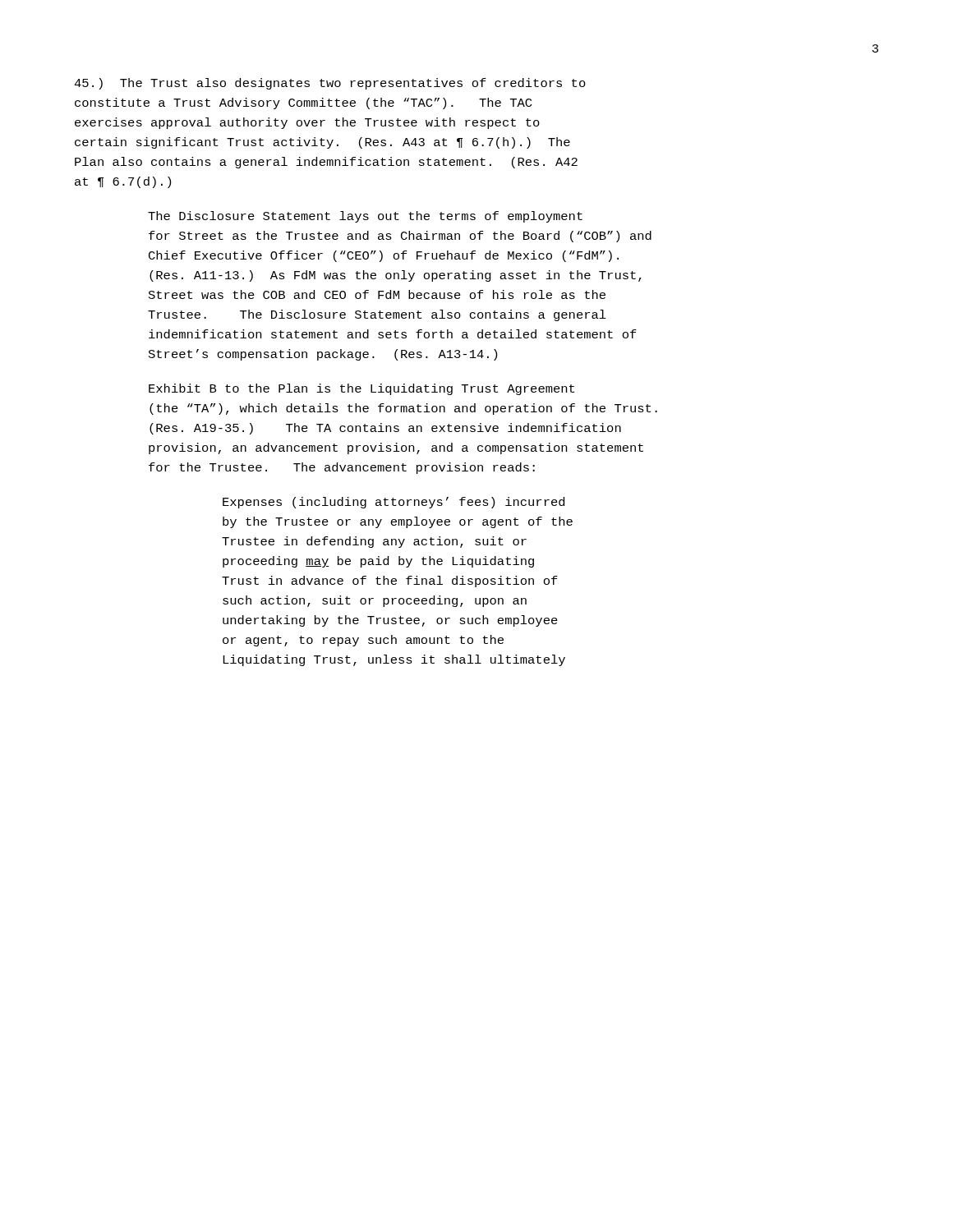Find the text block that reads "Expenses (including attorneys’ fees) incurred by"
The image size is (953, 1232).
tap(398, 582)
